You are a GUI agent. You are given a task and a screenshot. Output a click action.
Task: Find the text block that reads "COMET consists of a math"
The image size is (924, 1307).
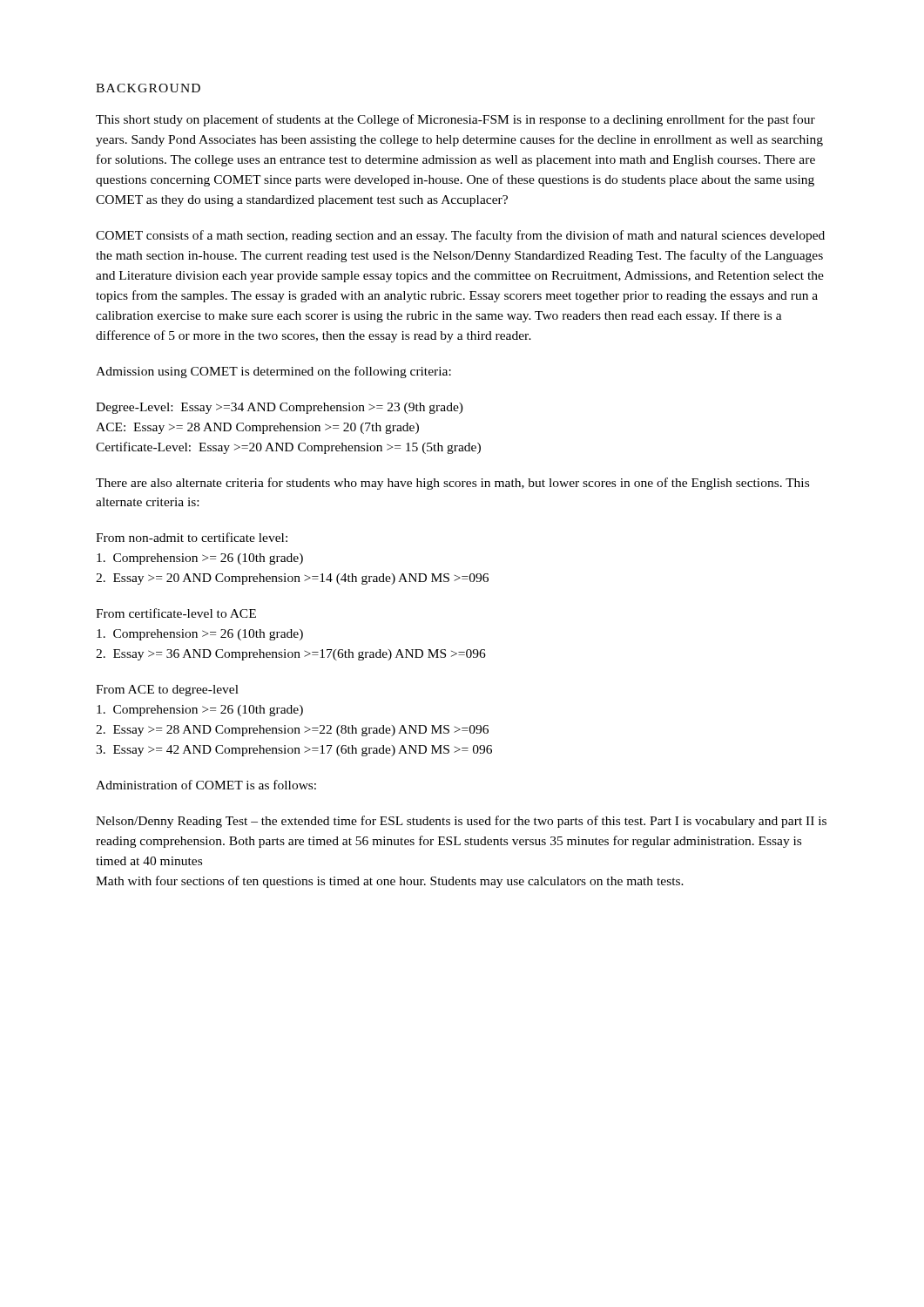click(x=460, y=285)
